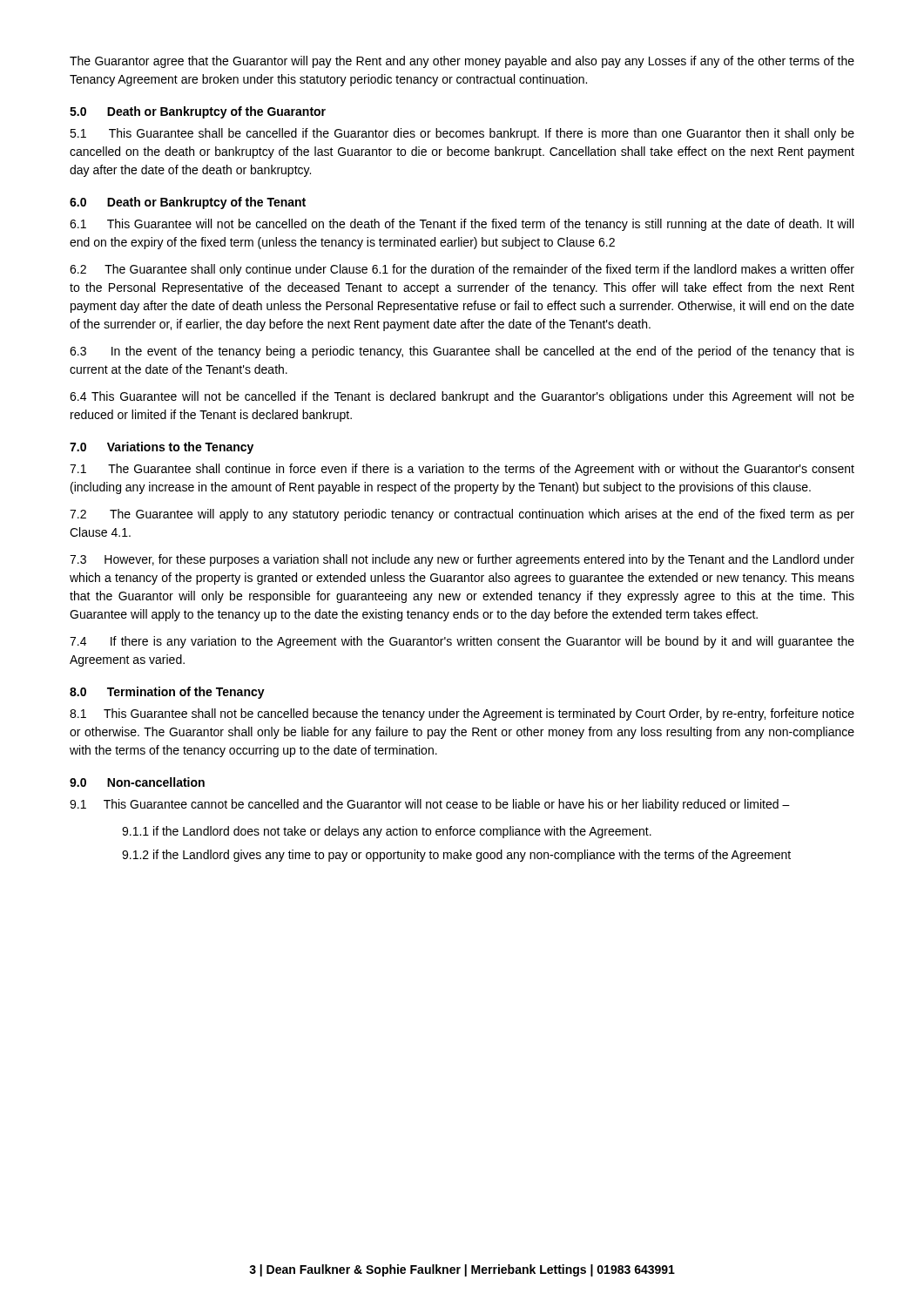Locate the text block that says "1 This Guarantee shall not be"
924x1307 pixels.
coord(462,732)
